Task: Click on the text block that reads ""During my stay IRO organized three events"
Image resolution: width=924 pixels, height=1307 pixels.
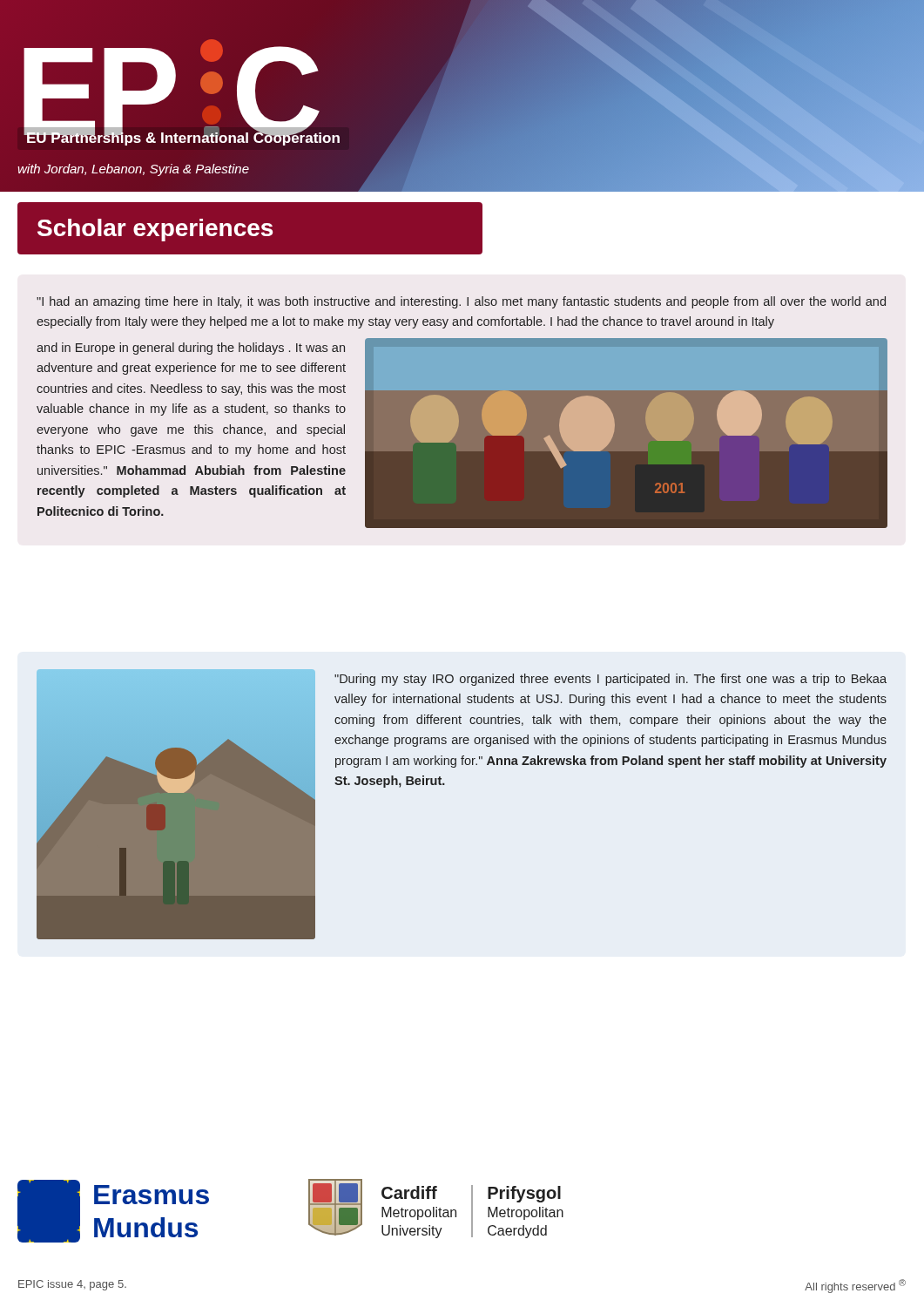Action: click(x=610, y=730)
